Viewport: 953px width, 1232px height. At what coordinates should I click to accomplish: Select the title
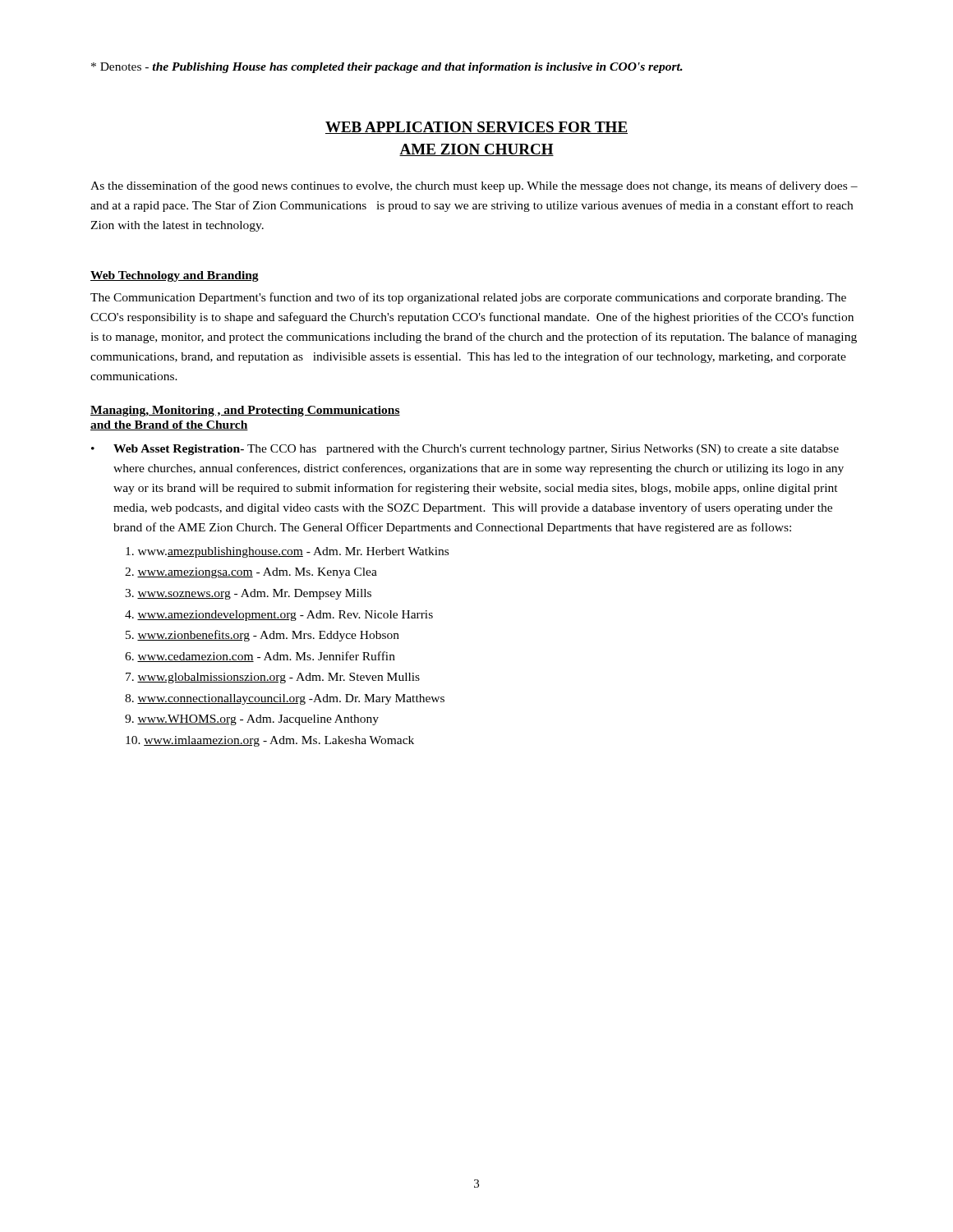pyautogui.click(x=476, y=139)
